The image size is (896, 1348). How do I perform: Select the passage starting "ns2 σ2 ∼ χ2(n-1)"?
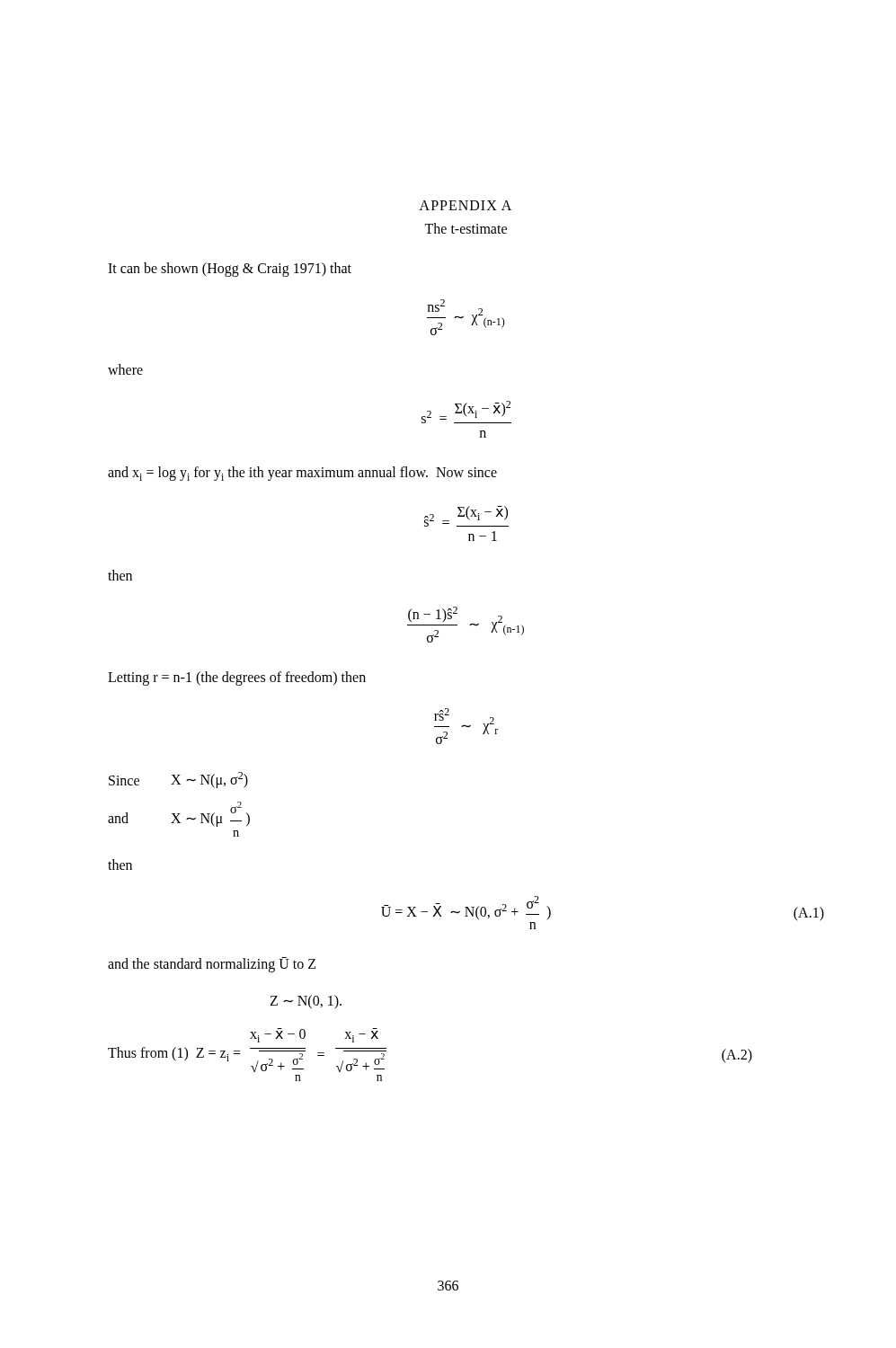coord(466,318)
